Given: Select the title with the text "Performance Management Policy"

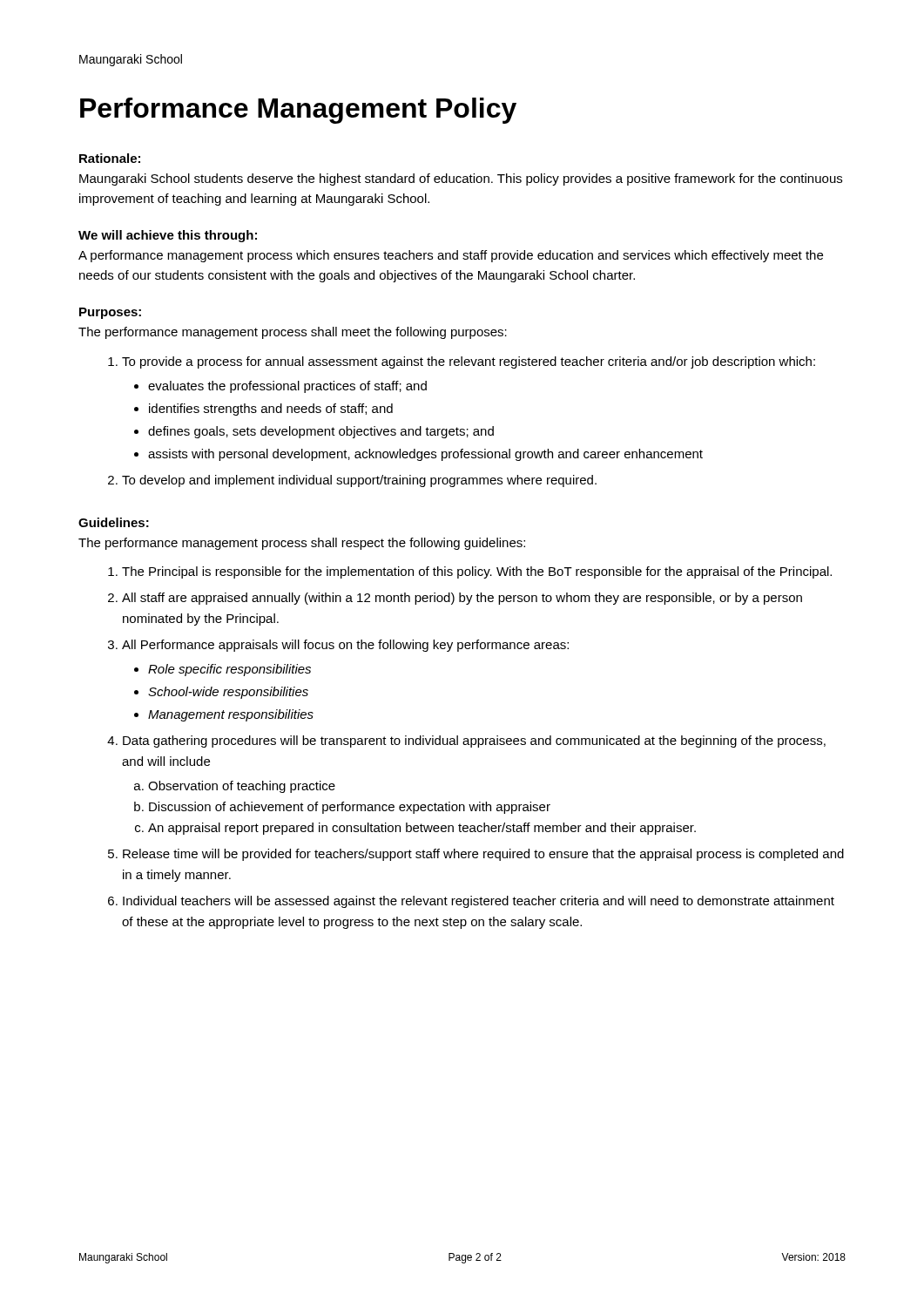Looking at the screenshot, I should 298,108.
